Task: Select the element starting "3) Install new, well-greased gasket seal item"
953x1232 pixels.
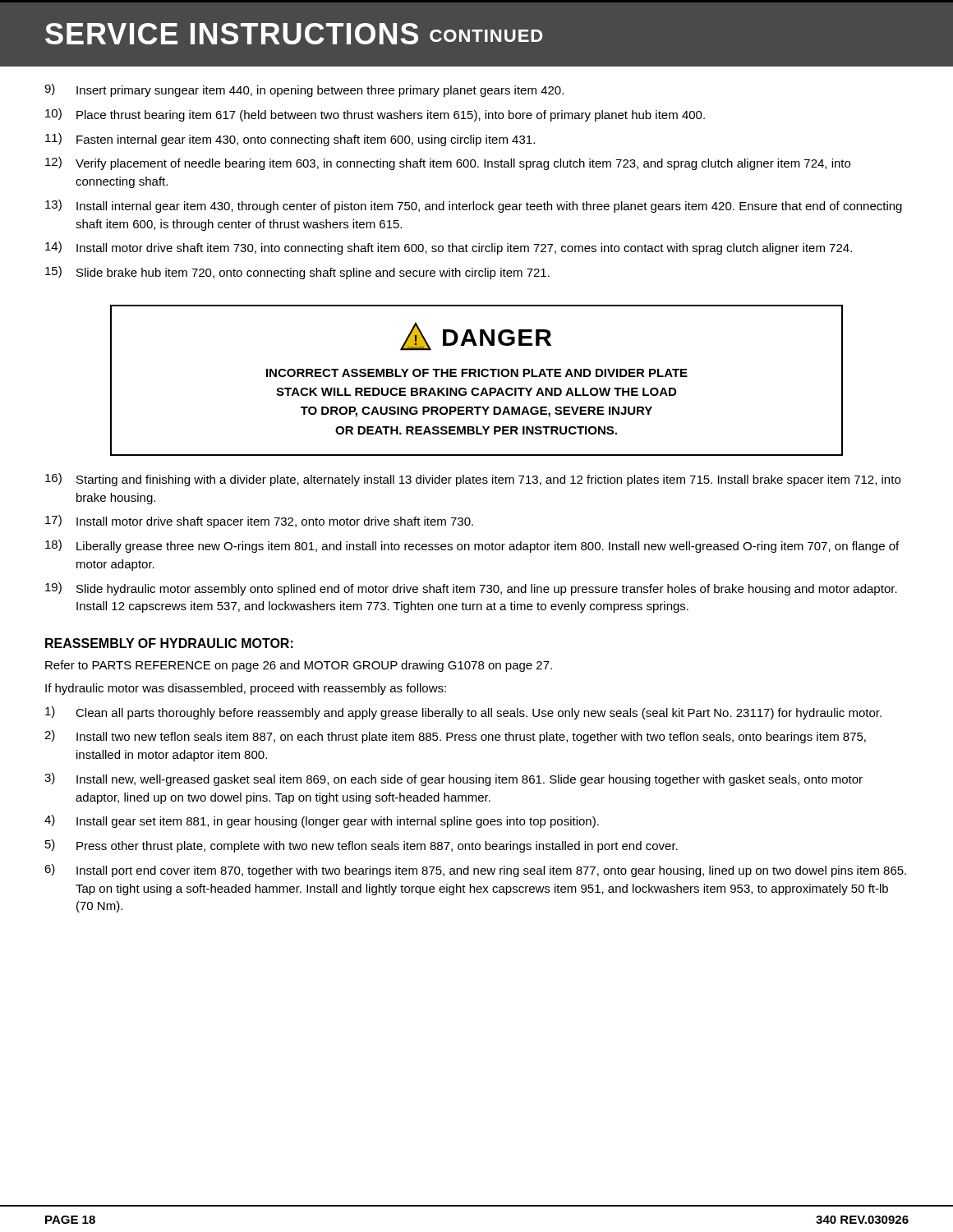Action: 476,788
